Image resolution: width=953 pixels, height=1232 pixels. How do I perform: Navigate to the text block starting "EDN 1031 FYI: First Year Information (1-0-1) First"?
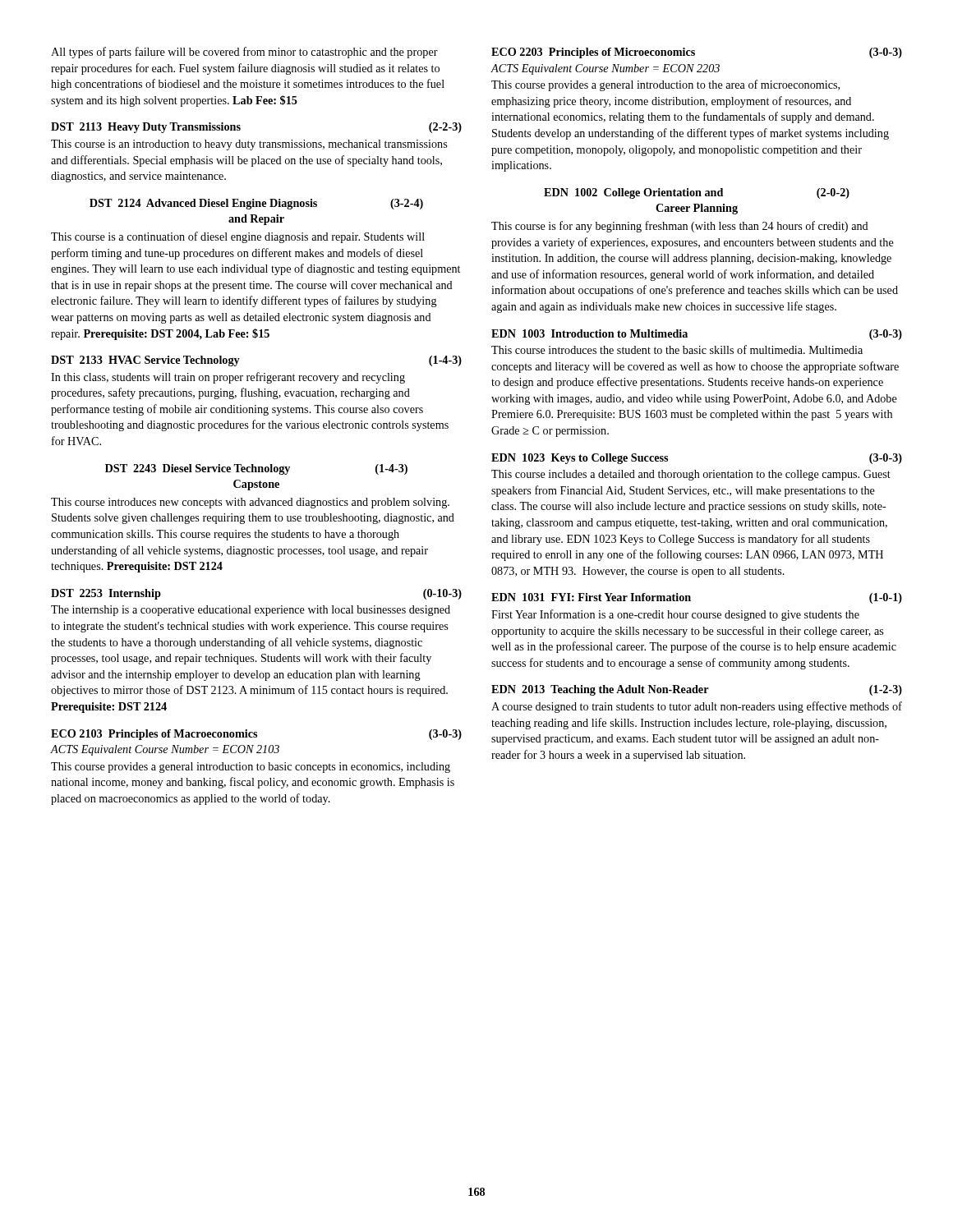pos(697,631)
